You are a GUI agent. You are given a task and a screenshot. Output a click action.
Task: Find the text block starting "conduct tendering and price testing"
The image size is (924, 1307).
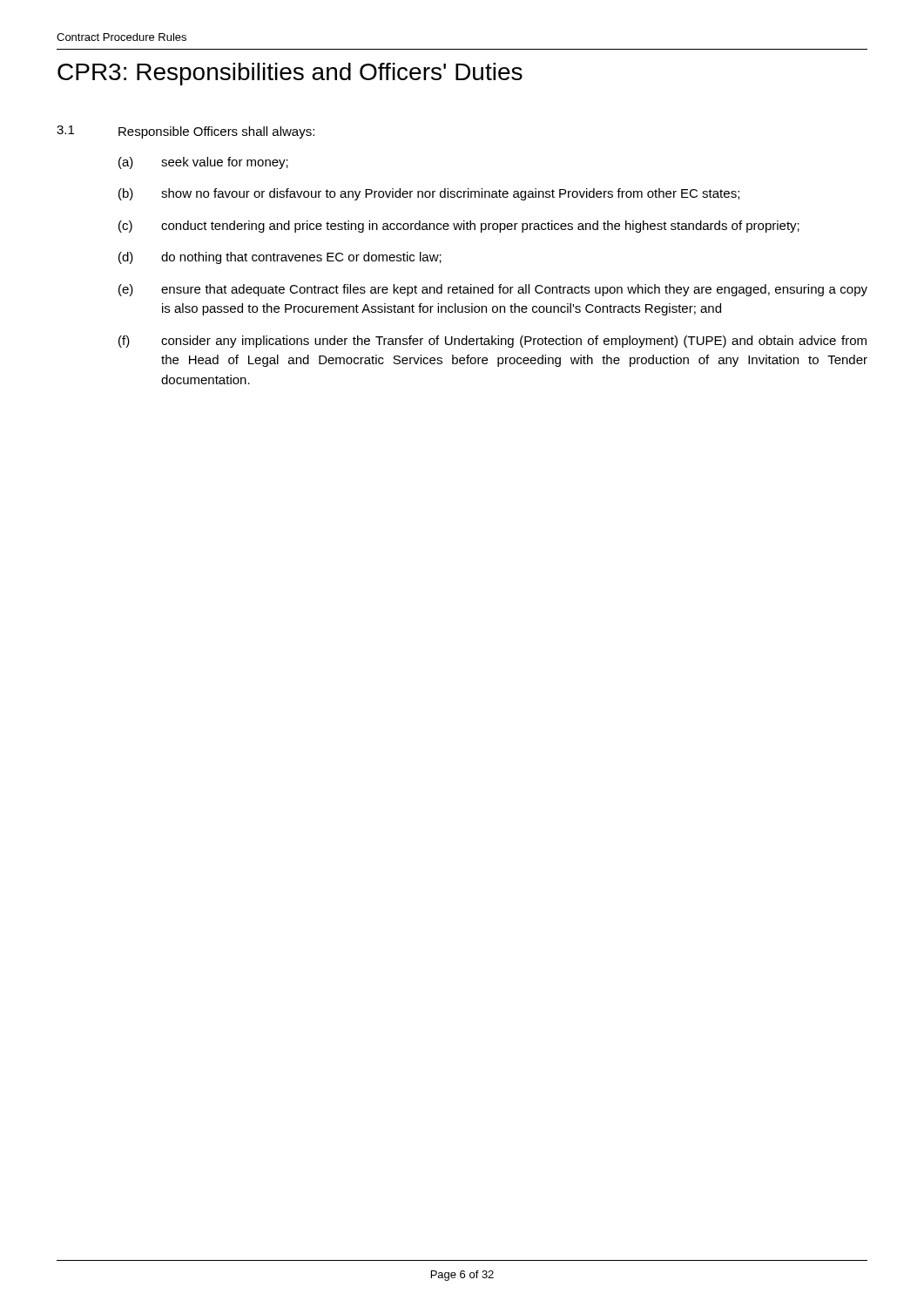coord(481,225)
